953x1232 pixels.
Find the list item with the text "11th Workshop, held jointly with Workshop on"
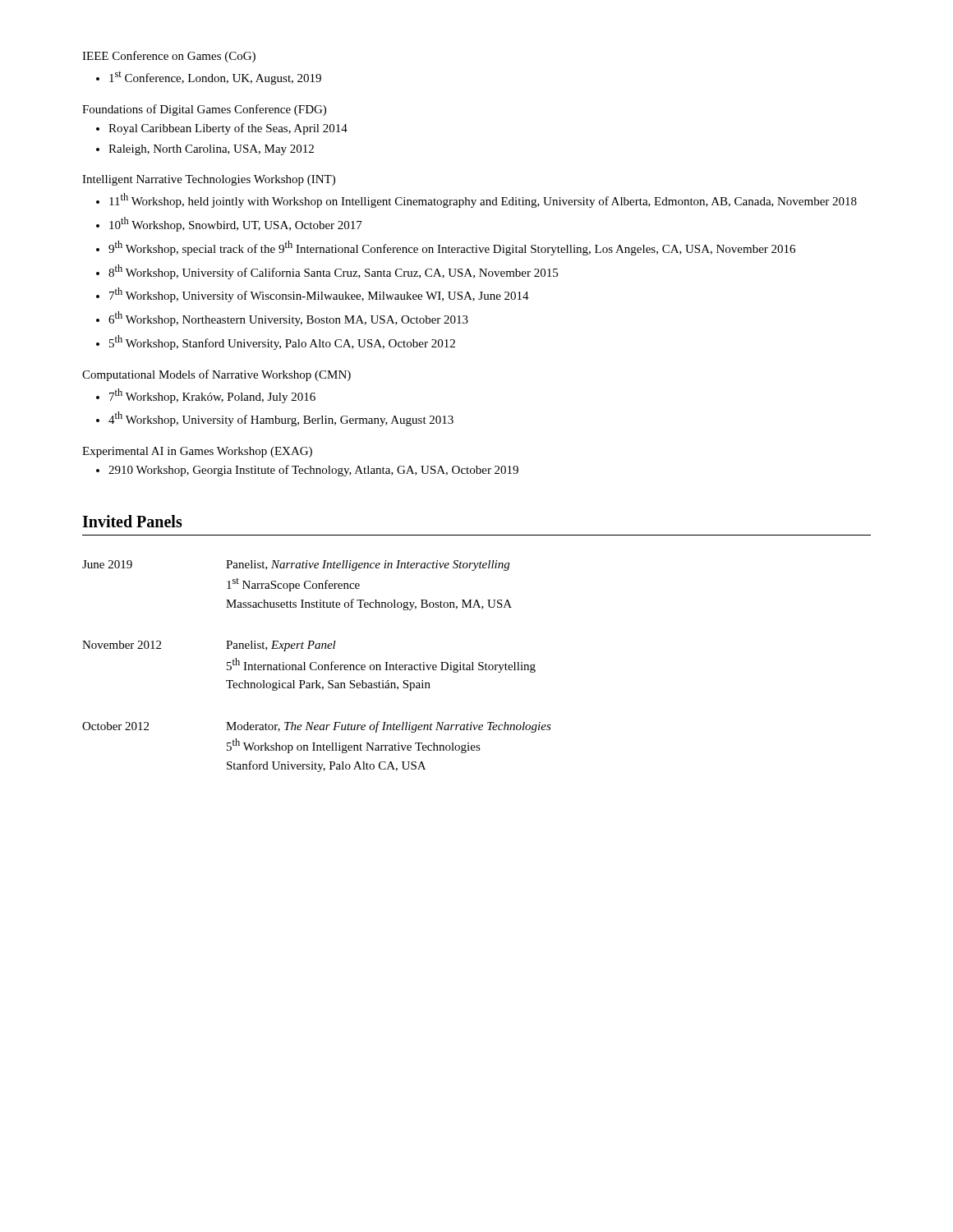point(483,200)
